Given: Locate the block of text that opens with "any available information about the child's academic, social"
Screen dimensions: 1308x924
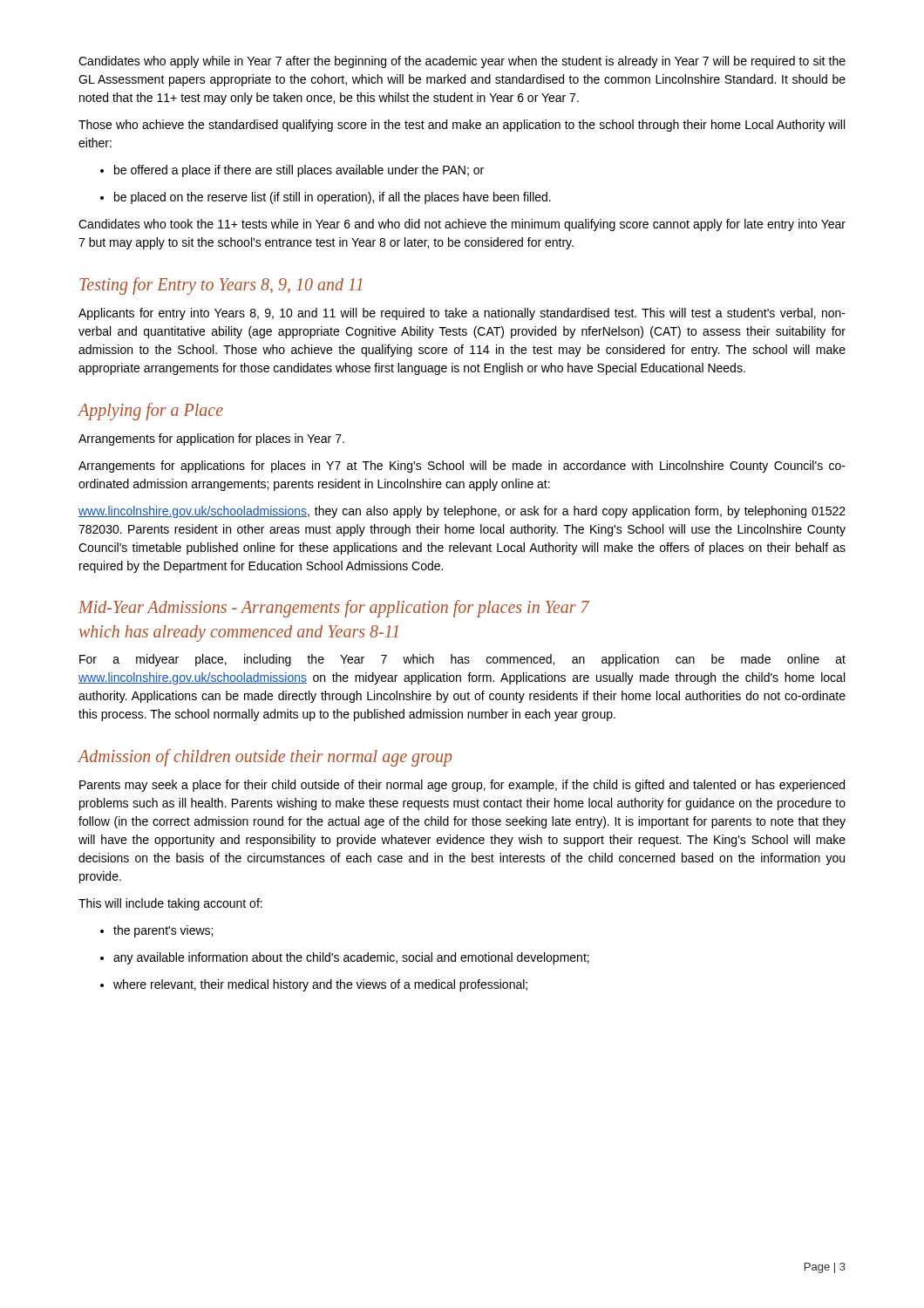Looking at the screenshot, I should [462, 958].
